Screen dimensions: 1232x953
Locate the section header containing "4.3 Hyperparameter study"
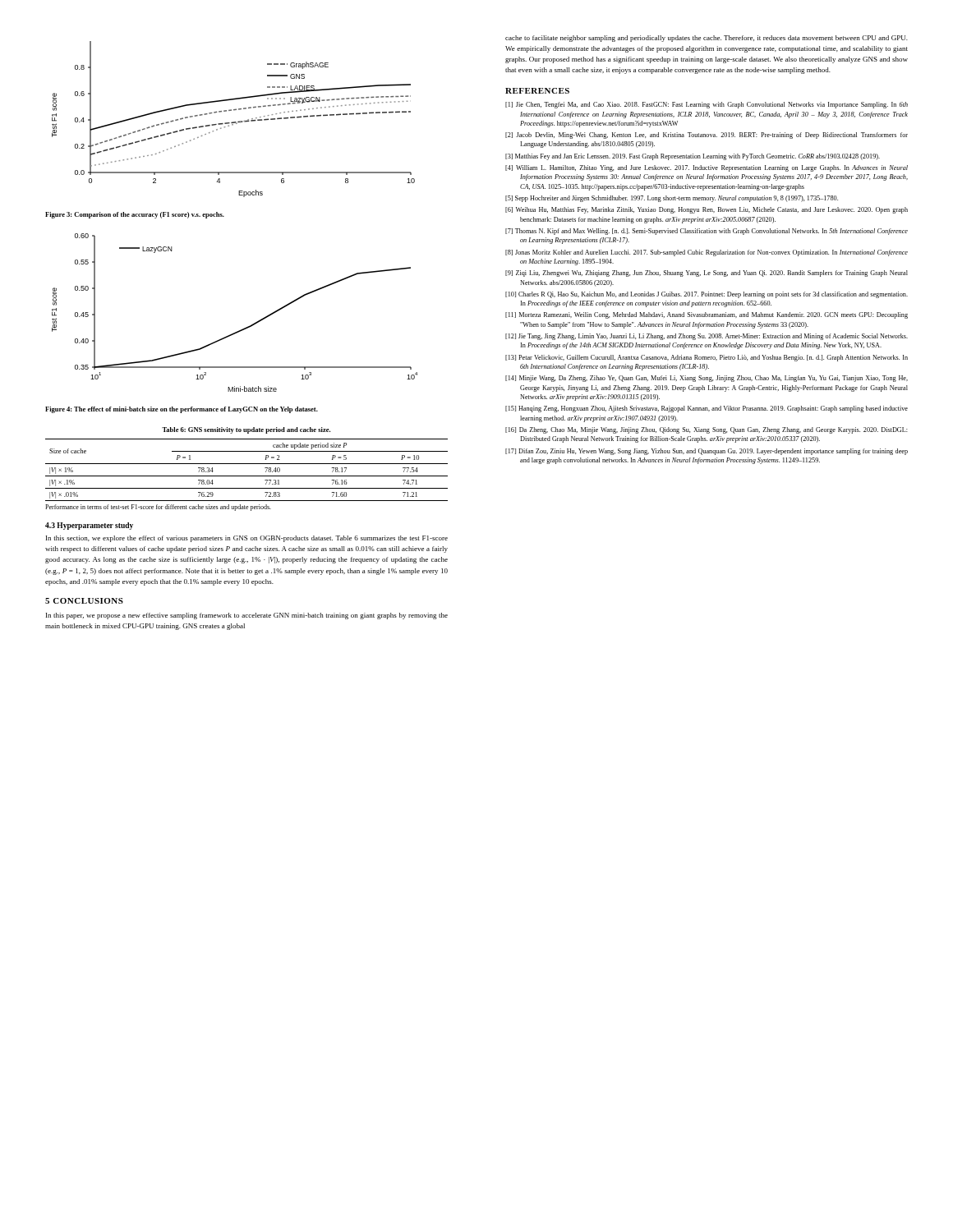(x=89, y=526)
